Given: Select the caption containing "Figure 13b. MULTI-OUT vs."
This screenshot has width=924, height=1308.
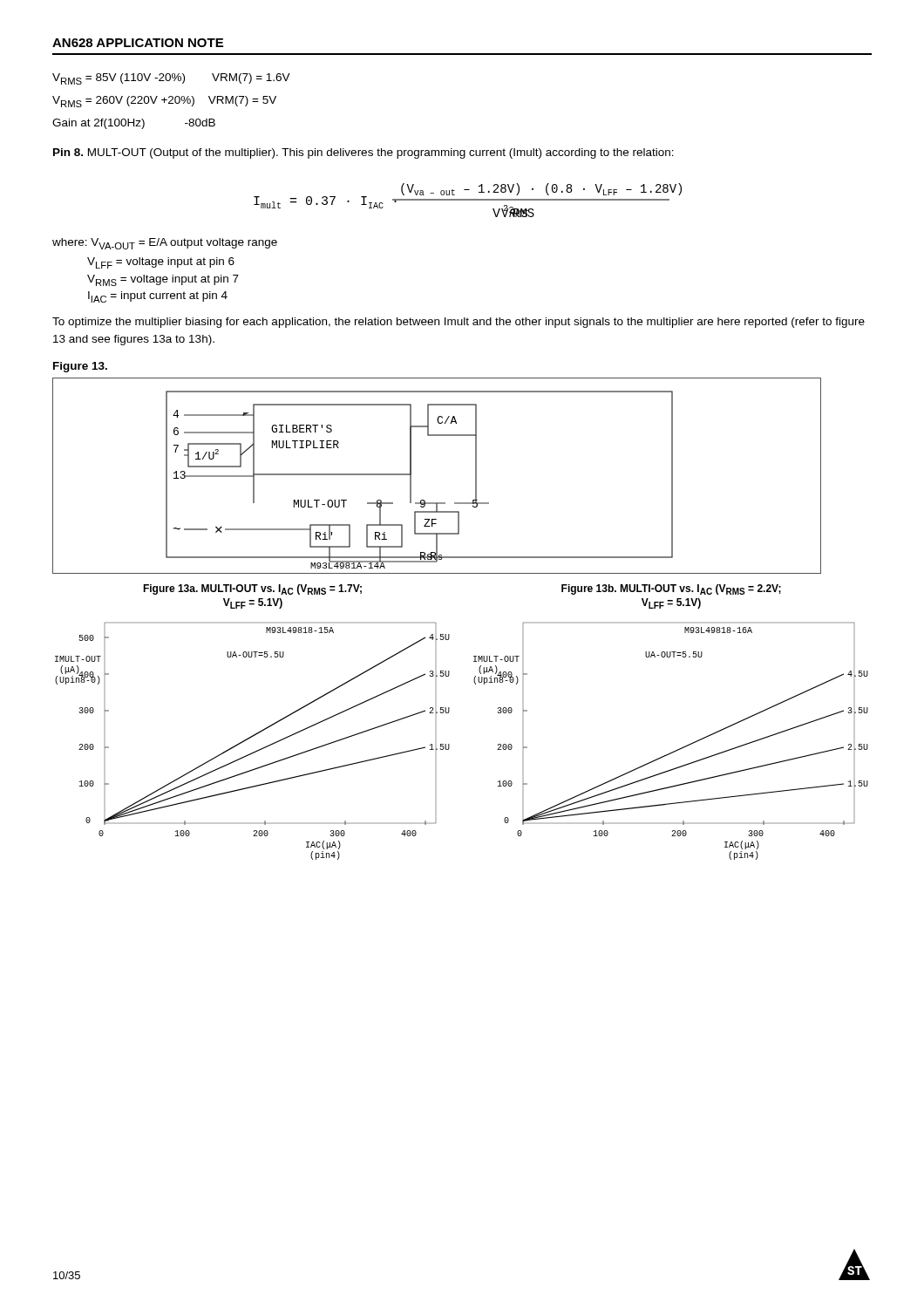Looking at the screenshot, I should pyautogui.click(x=671, y=597).
